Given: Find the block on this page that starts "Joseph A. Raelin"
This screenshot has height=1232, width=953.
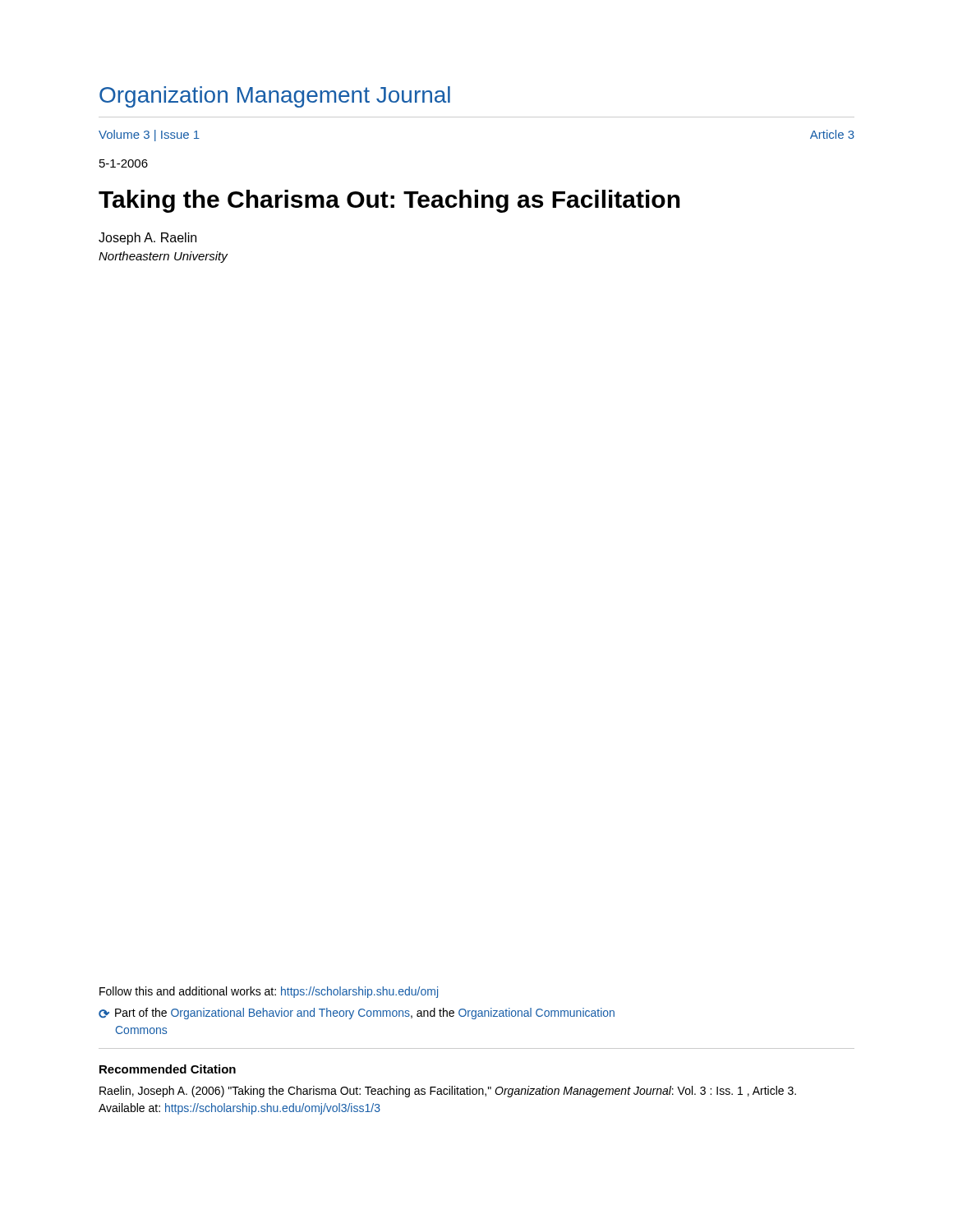Looking at the screenshot, I should coord(147,239).
